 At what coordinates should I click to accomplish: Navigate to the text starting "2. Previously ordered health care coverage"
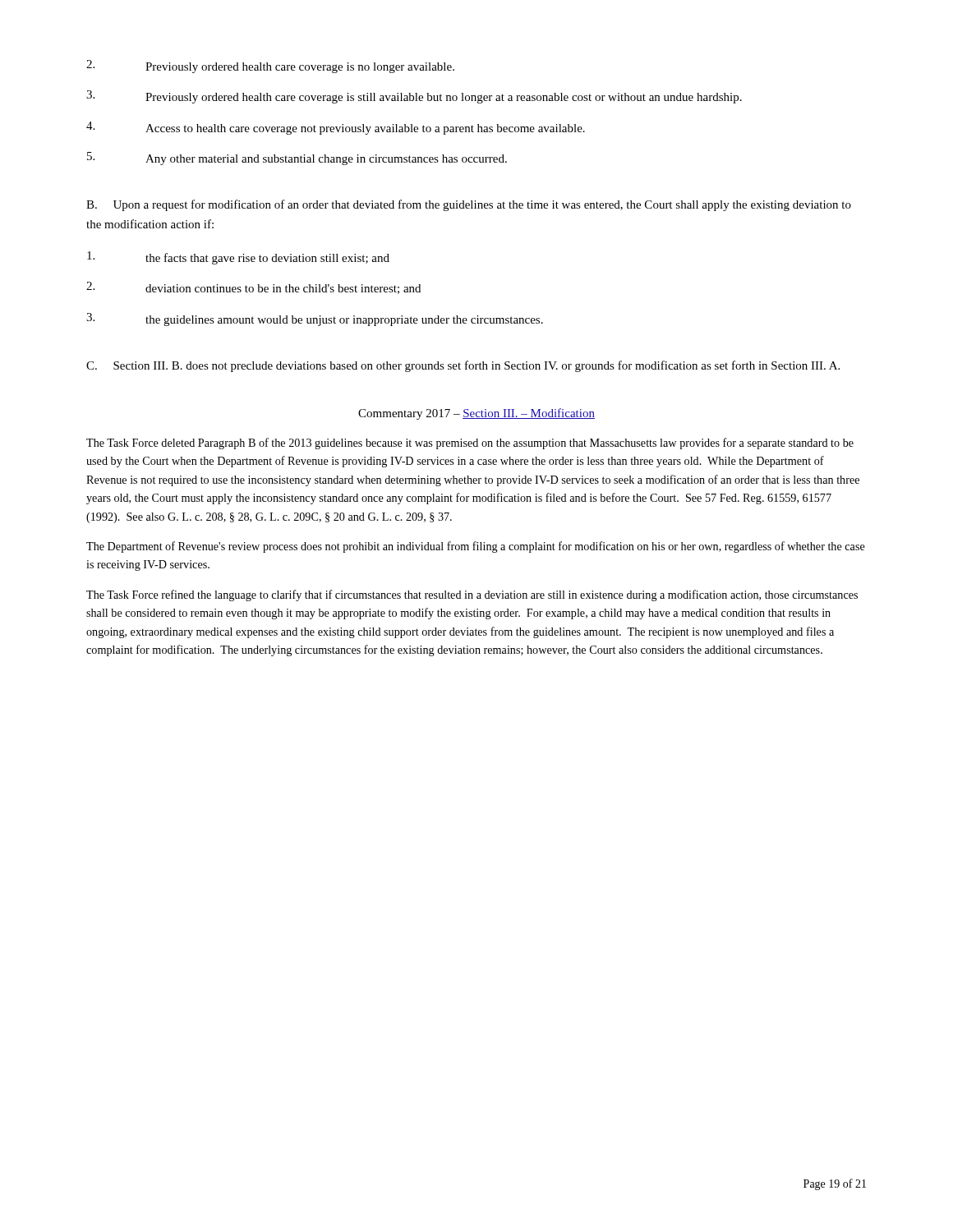pos(271,67)
